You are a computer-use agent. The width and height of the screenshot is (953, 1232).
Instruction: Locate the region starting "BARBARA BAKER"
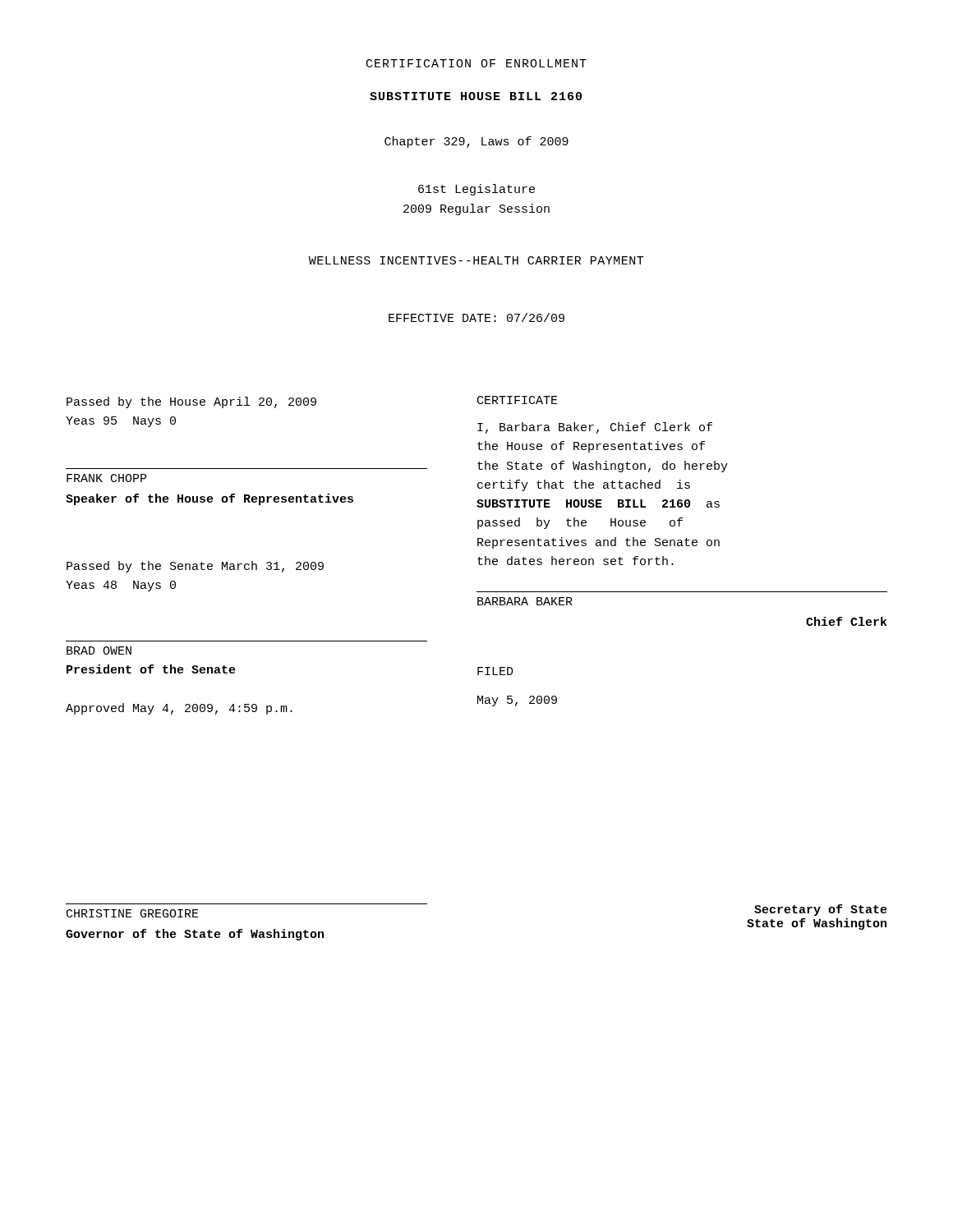tap(682, 600)
